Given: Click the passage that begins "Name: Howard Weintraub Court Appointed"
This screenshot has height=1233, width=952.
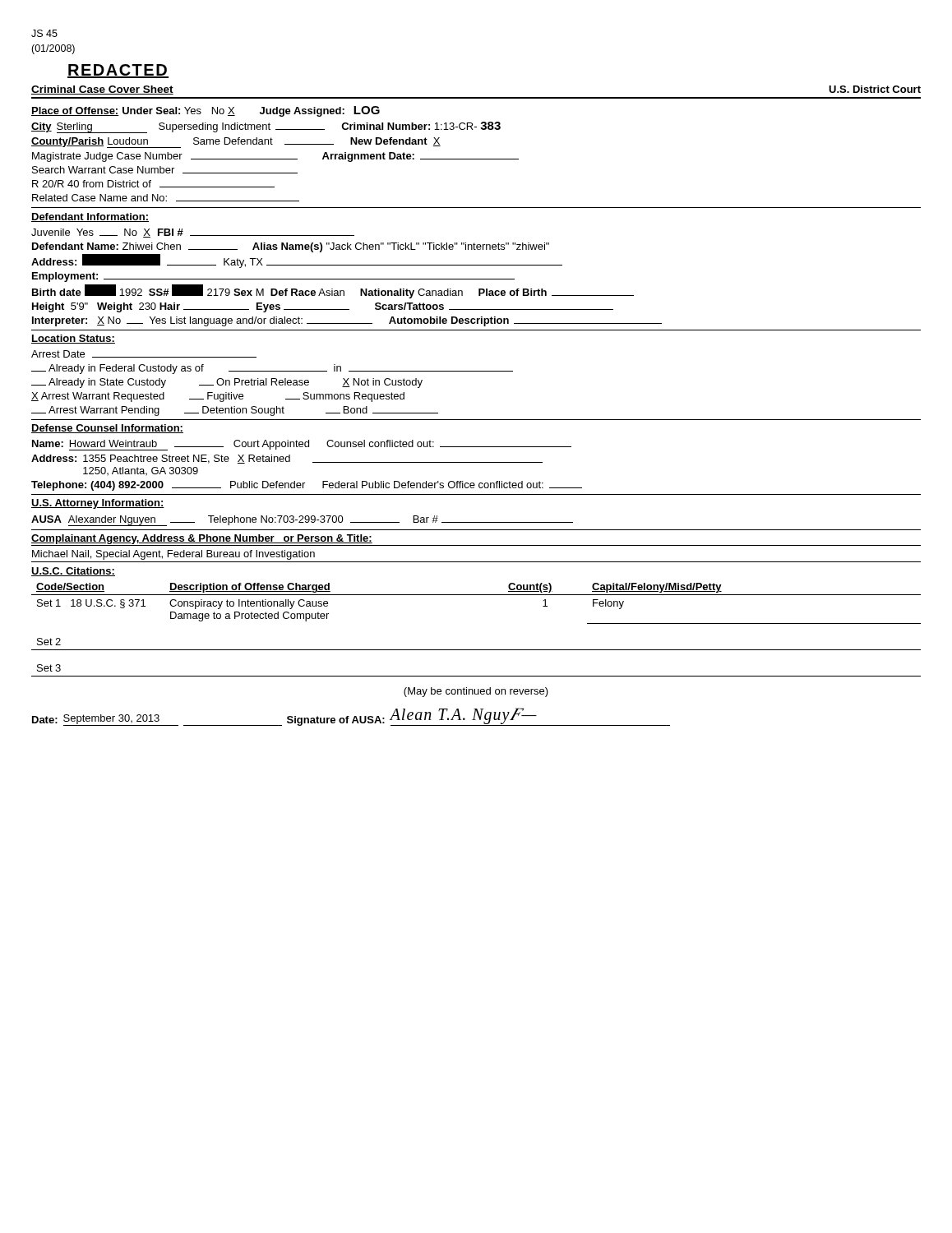Looking at the screenshot, I should pyautogui.click(x=476, y=464).
